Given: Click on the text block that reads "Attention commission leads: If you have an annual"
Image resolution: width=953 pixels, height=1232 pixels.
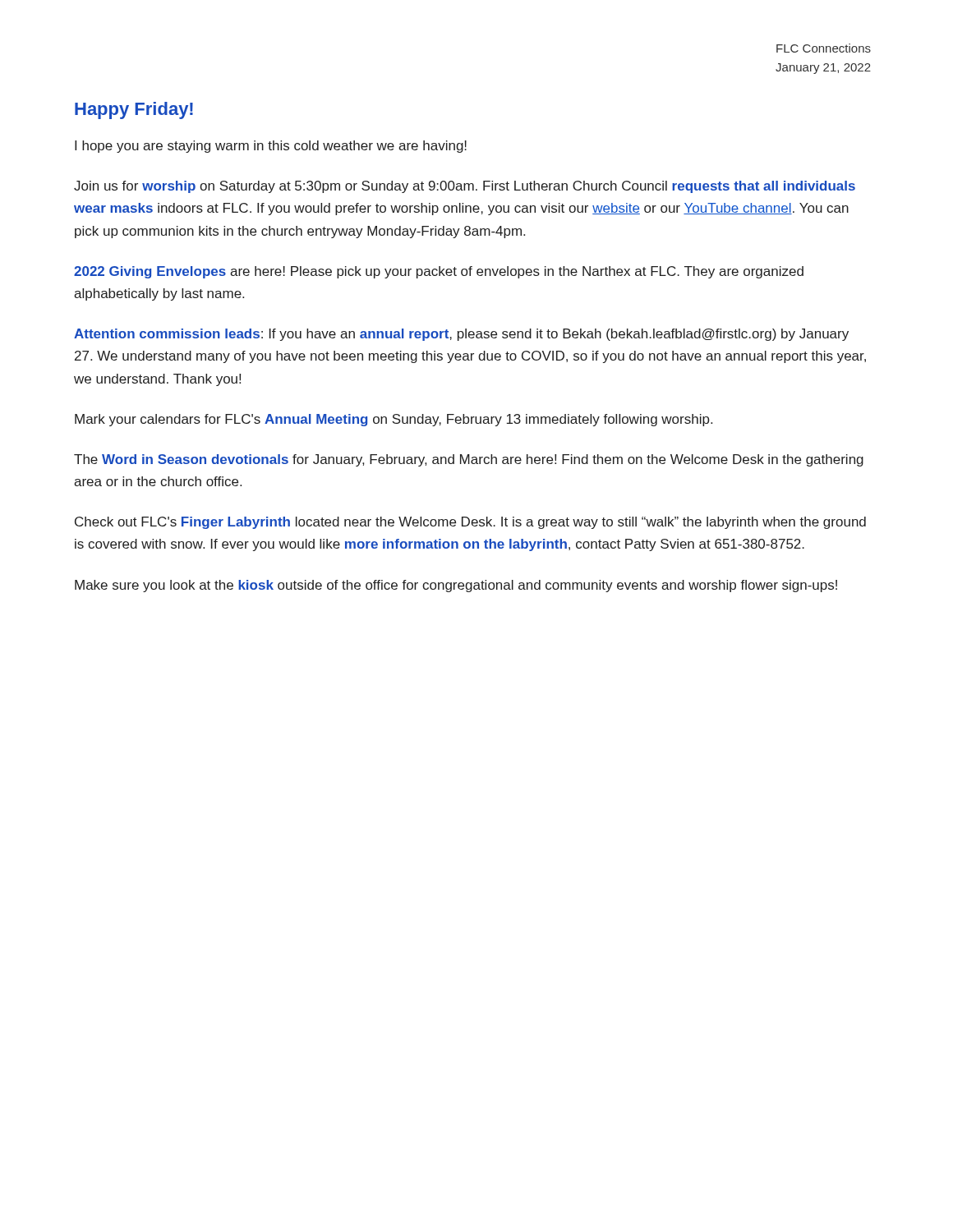Looking at the screenshot, I should click(x=471, y=356).
